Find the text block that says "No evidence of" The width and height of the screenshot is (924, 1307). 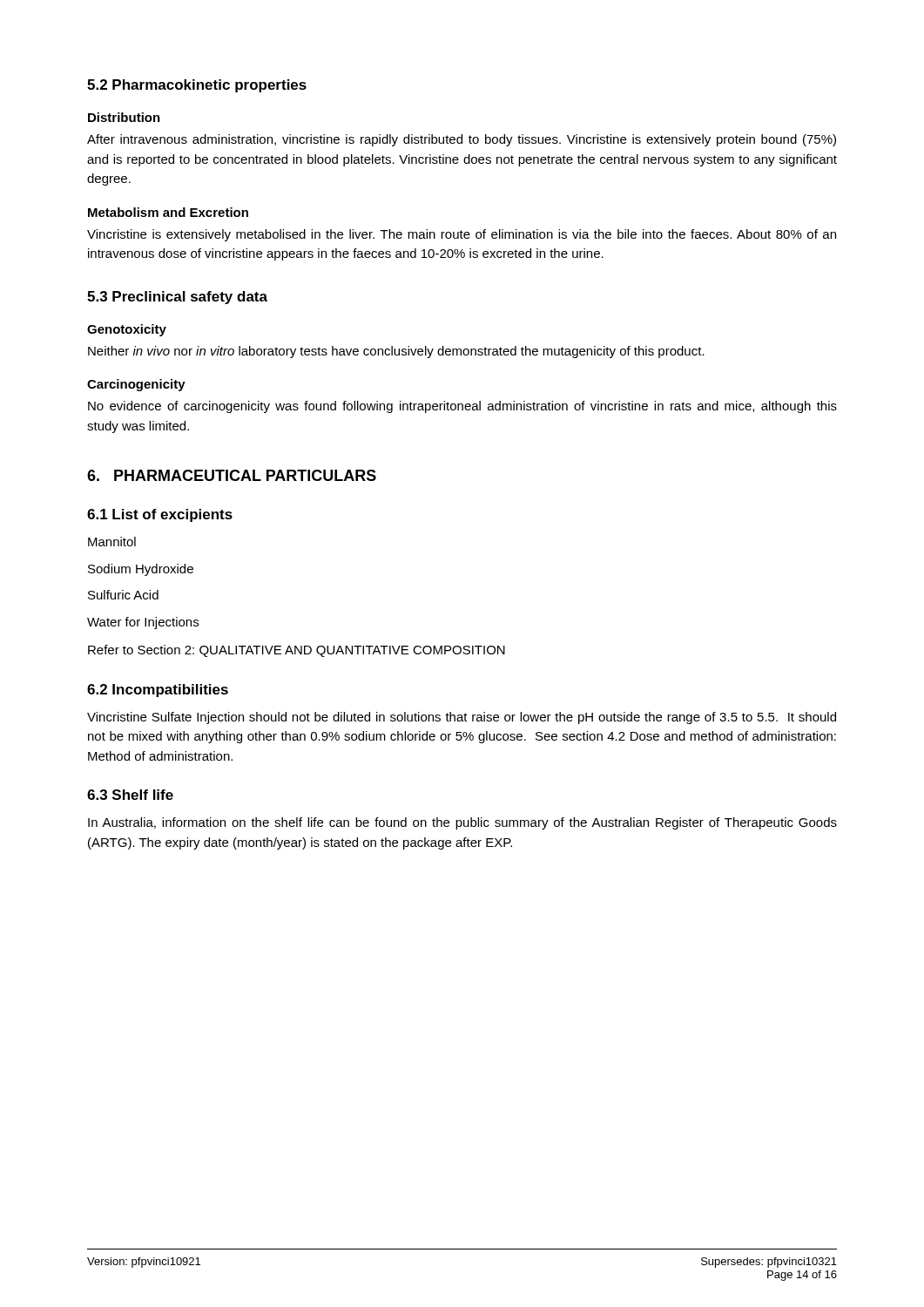pyautogui.click(x=462, y=415)
